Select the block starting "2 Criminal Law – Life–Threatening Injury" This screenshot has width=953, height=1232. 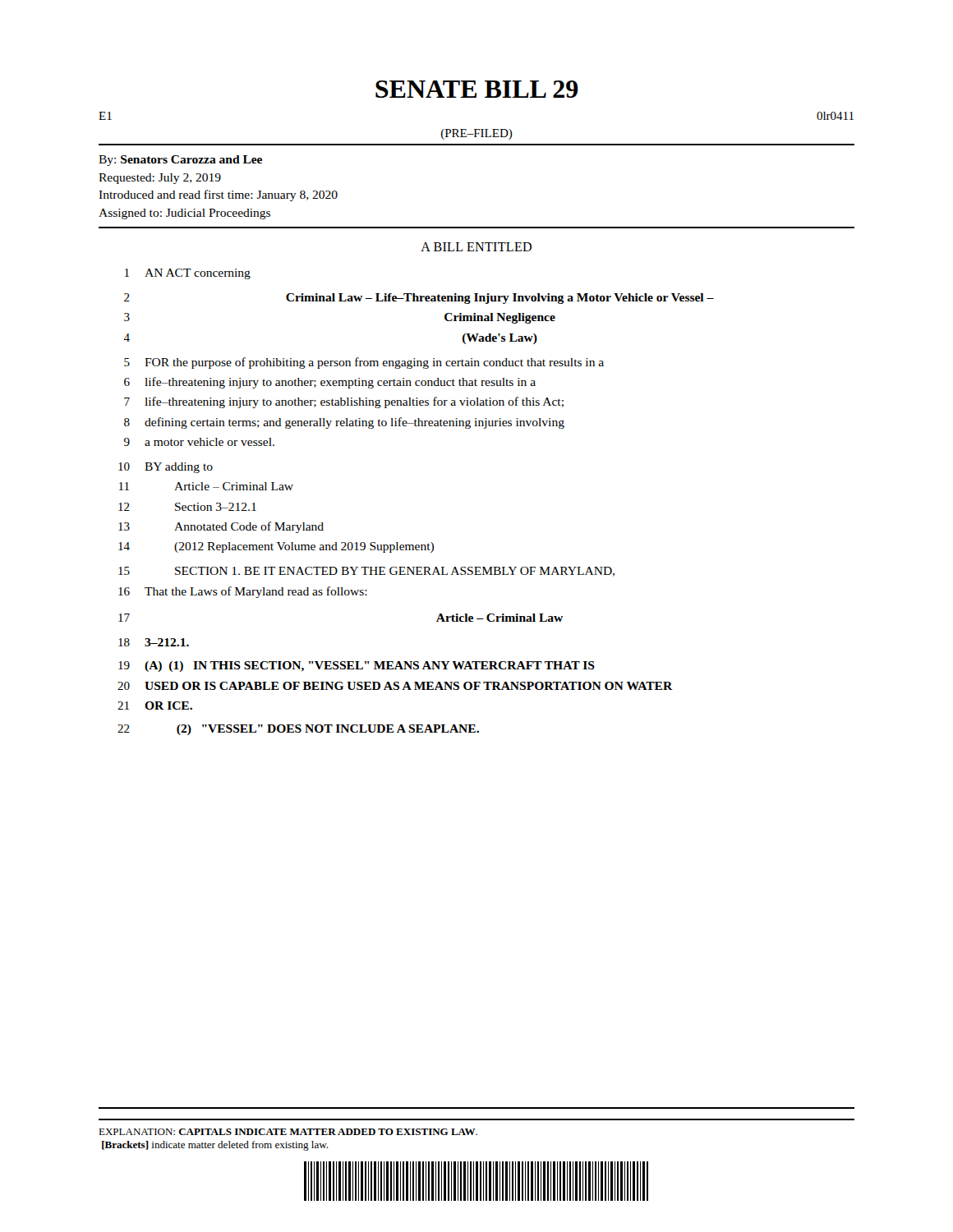click(476, 317)
